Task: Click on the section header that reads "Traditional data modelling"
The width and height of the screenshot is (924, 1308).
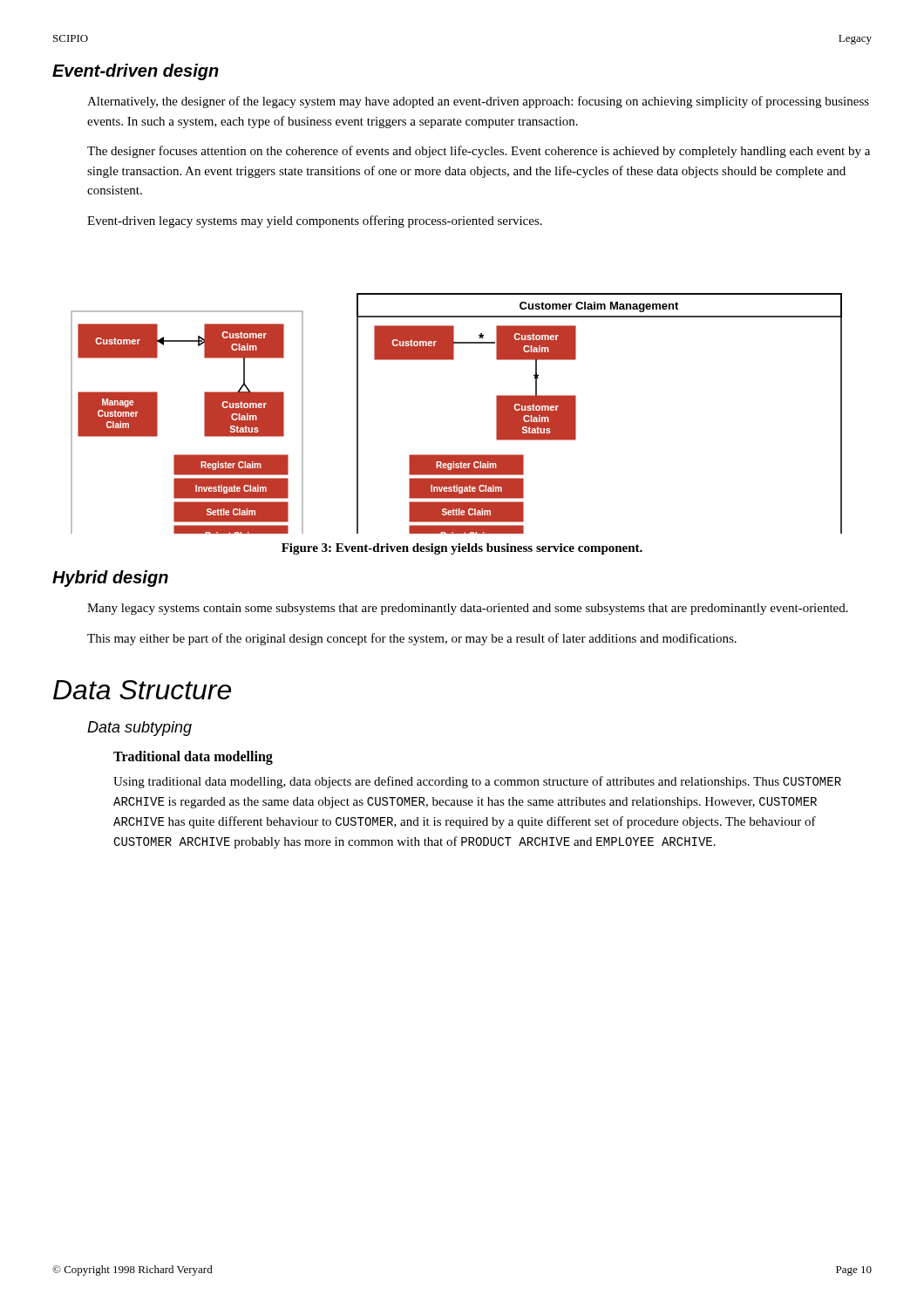Action: click(193, 756)
